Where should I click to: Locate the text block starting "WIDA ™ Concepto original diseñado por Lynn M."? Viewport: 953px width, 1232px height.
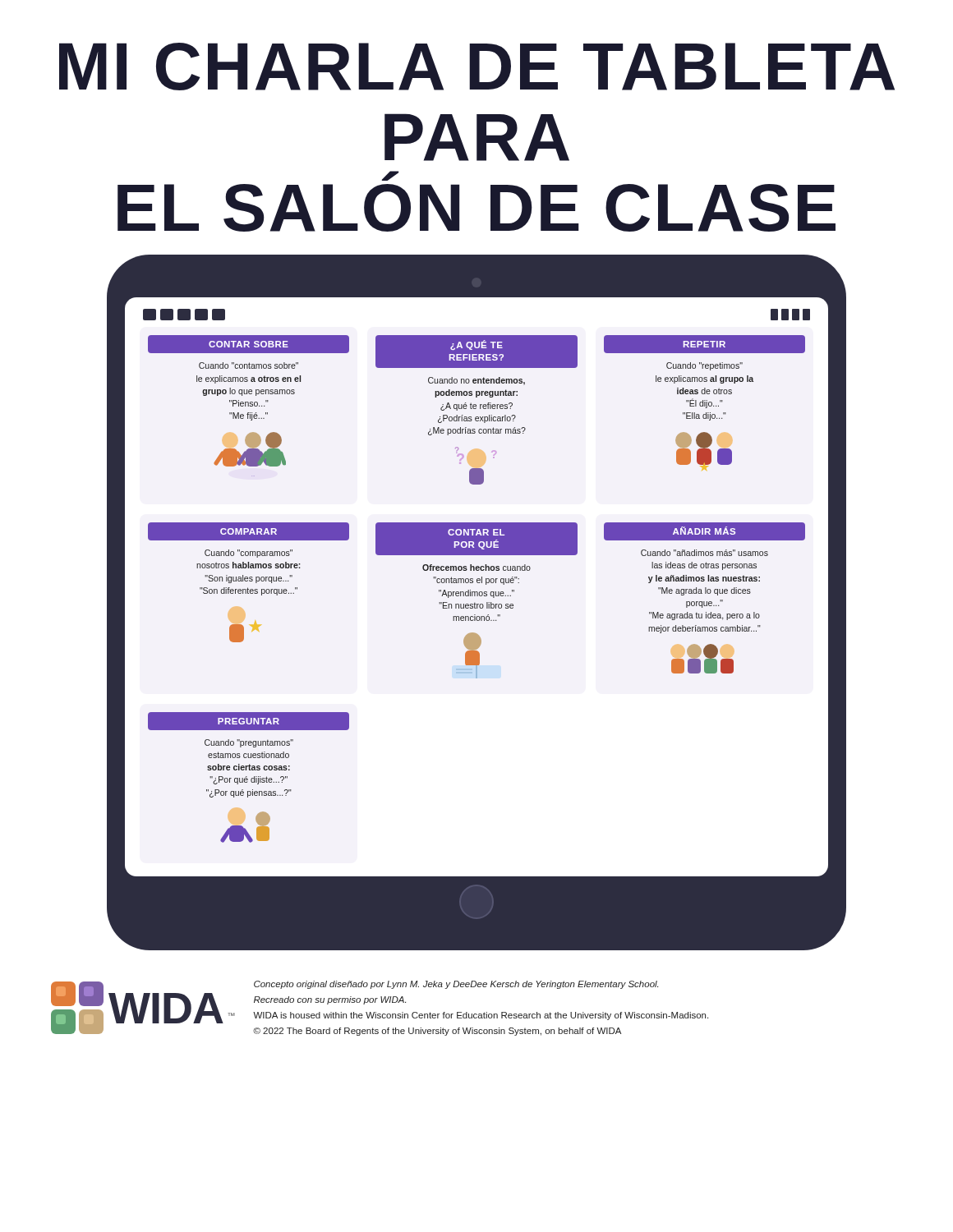click(x=379, y=1008)
